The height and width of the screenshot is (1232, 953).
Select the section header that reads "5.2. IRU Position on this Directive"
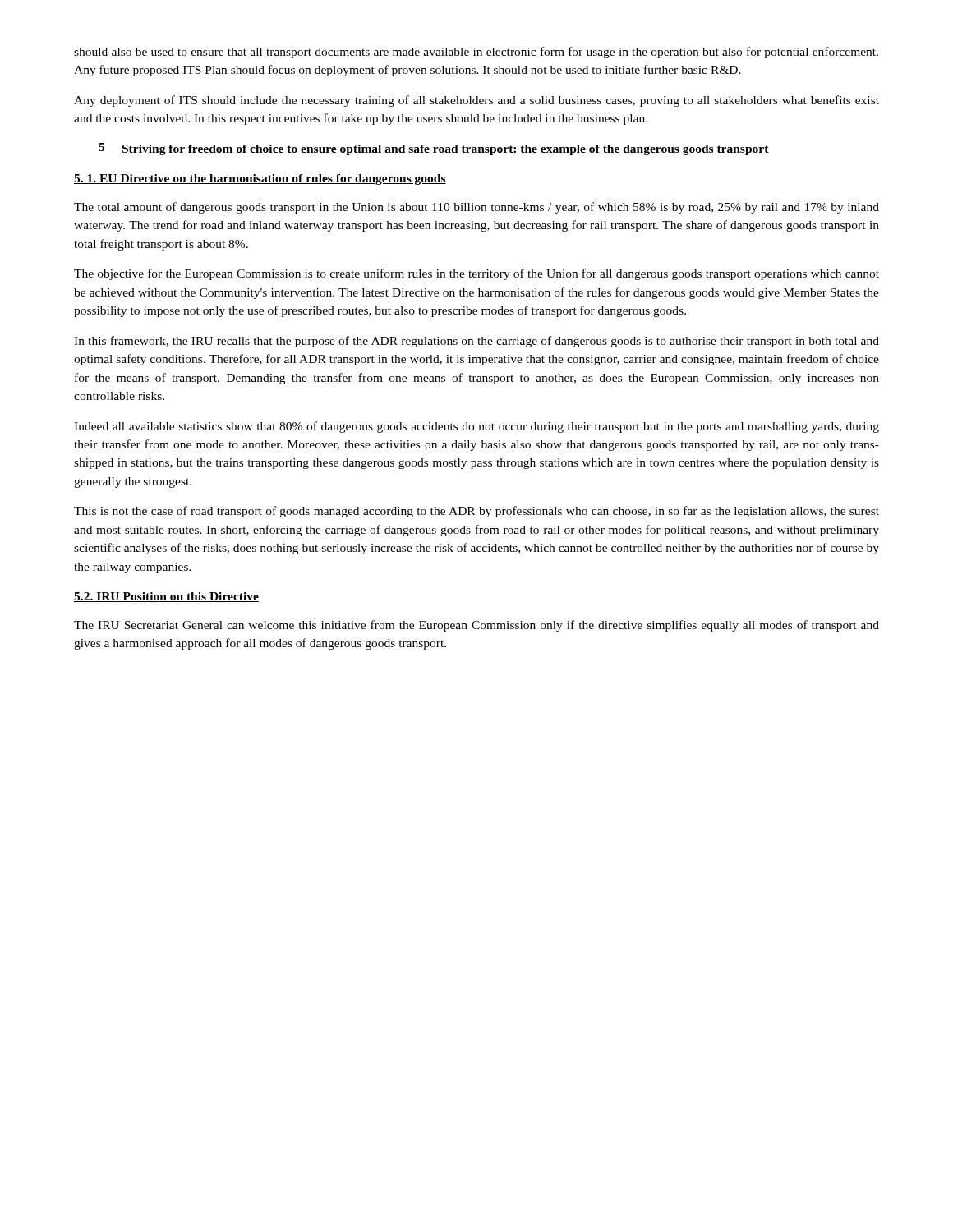coord(166,596)
